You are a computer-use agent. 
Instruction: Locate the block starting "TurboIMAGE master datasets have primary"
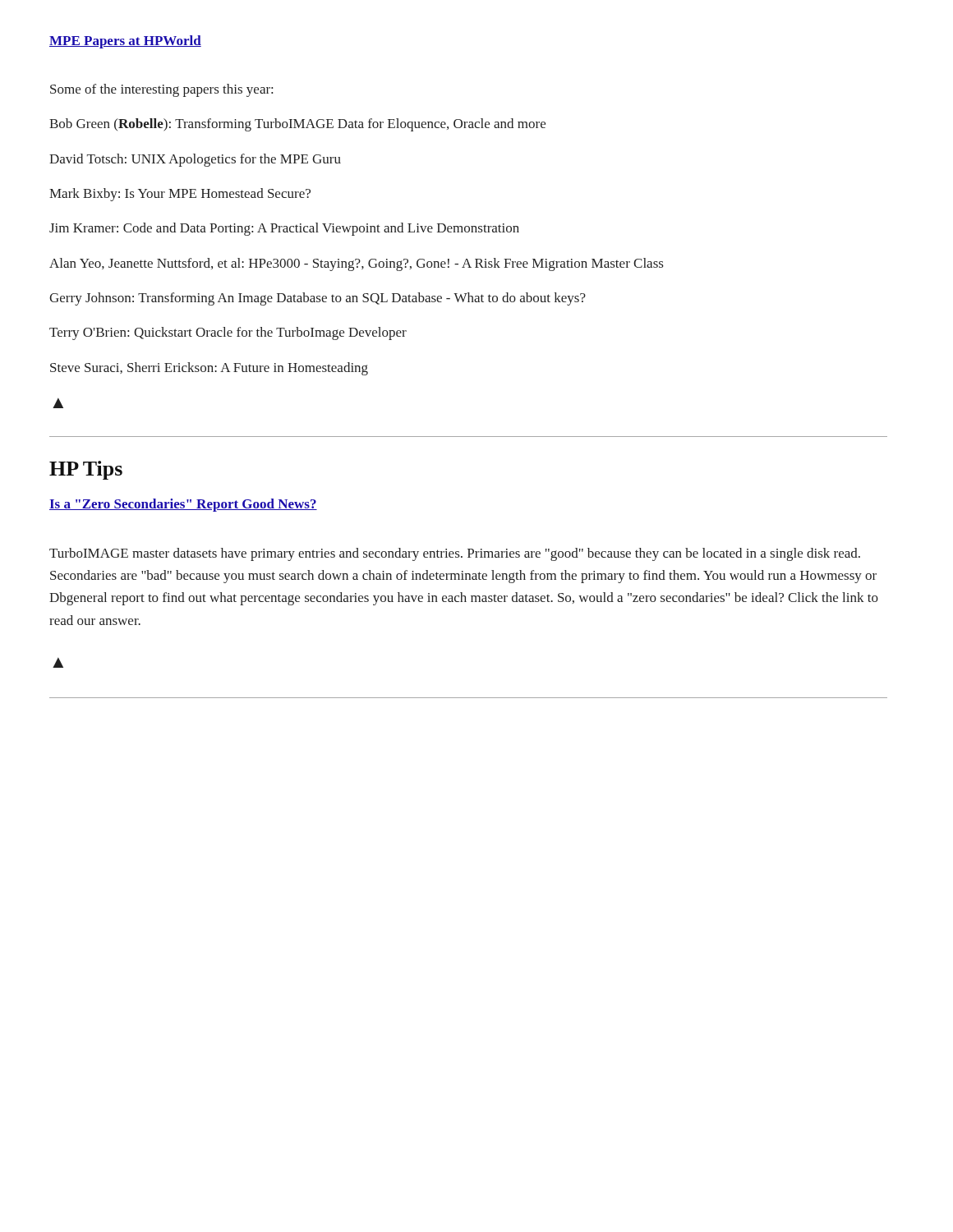[x=464, y=587]
